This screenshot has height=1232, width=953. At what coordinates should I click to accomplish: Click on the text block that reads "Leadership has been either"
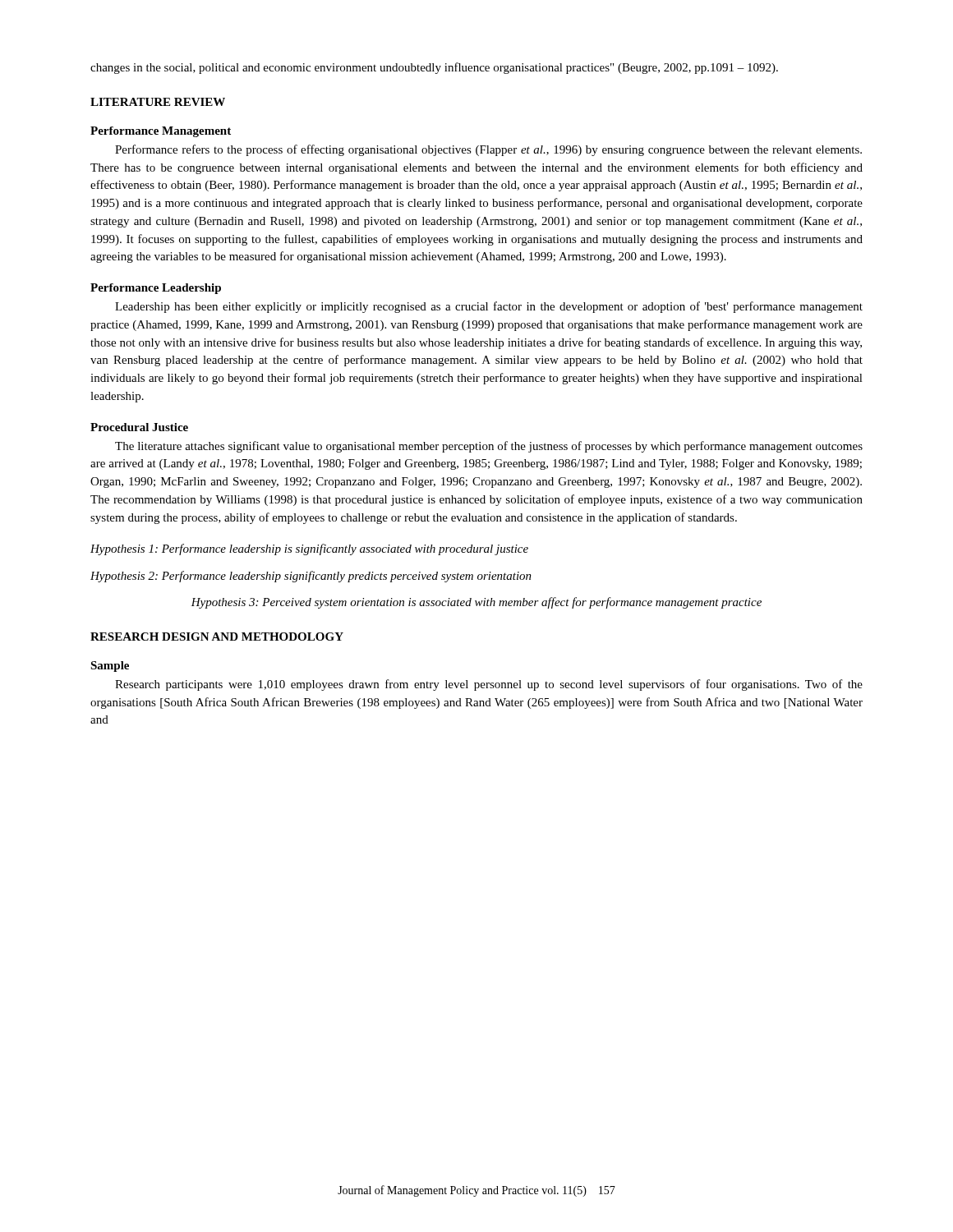click(x=476, y=351)
